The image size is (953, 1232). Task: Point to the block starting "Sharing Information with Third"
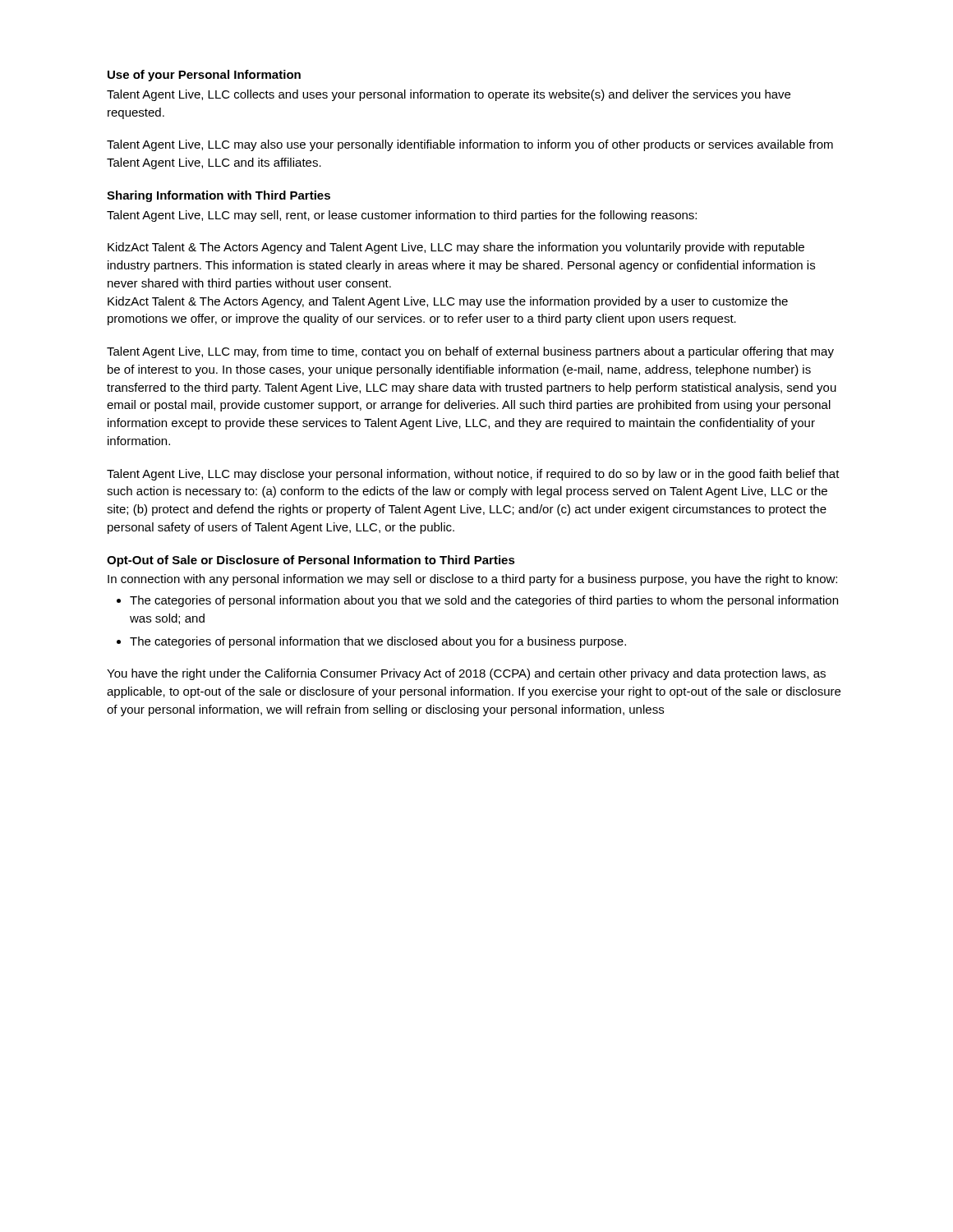(219, 195)
